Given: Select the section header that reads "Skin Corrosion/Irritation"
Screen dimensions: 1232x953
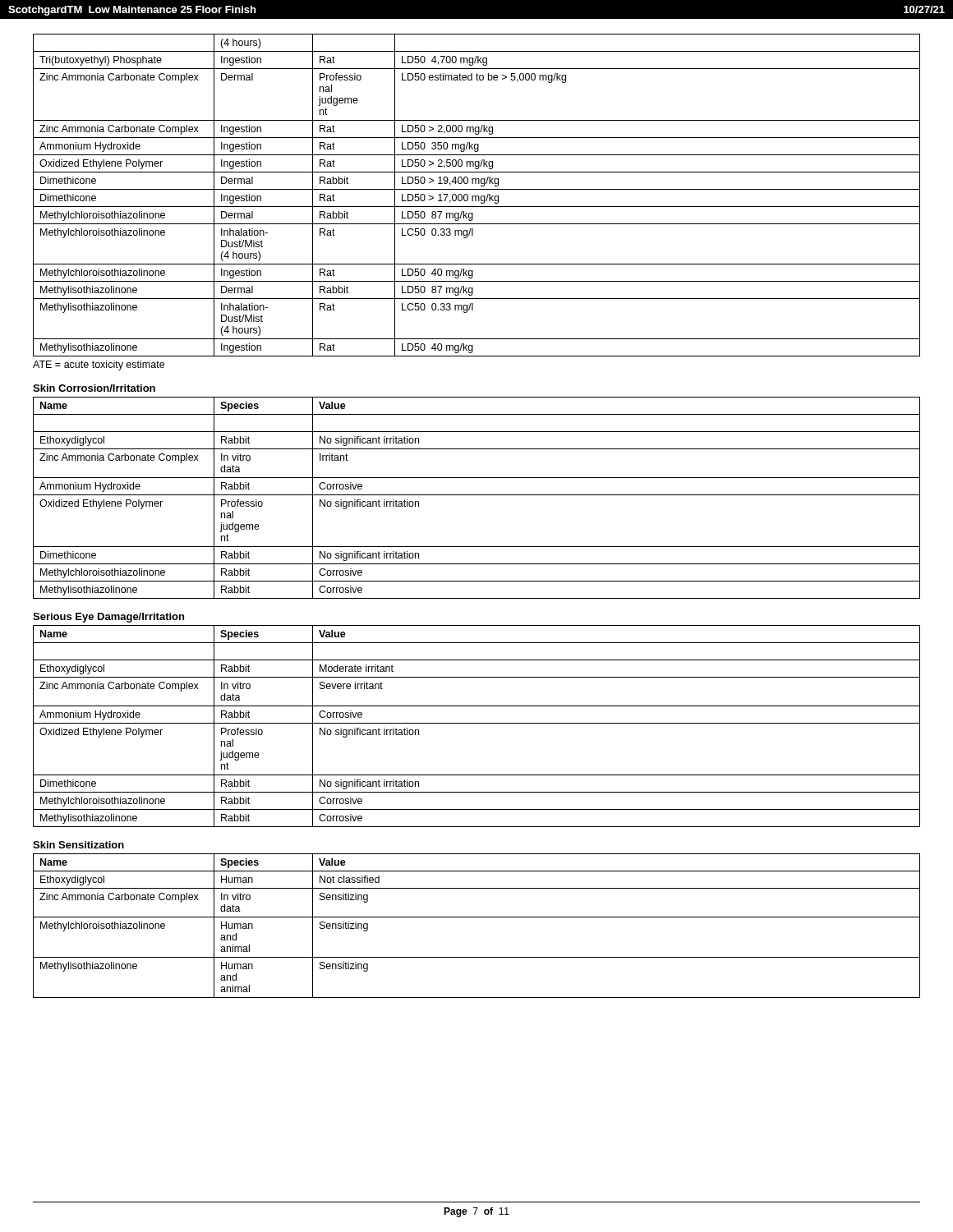Looking at the screenshot, I should click(94, 388).
